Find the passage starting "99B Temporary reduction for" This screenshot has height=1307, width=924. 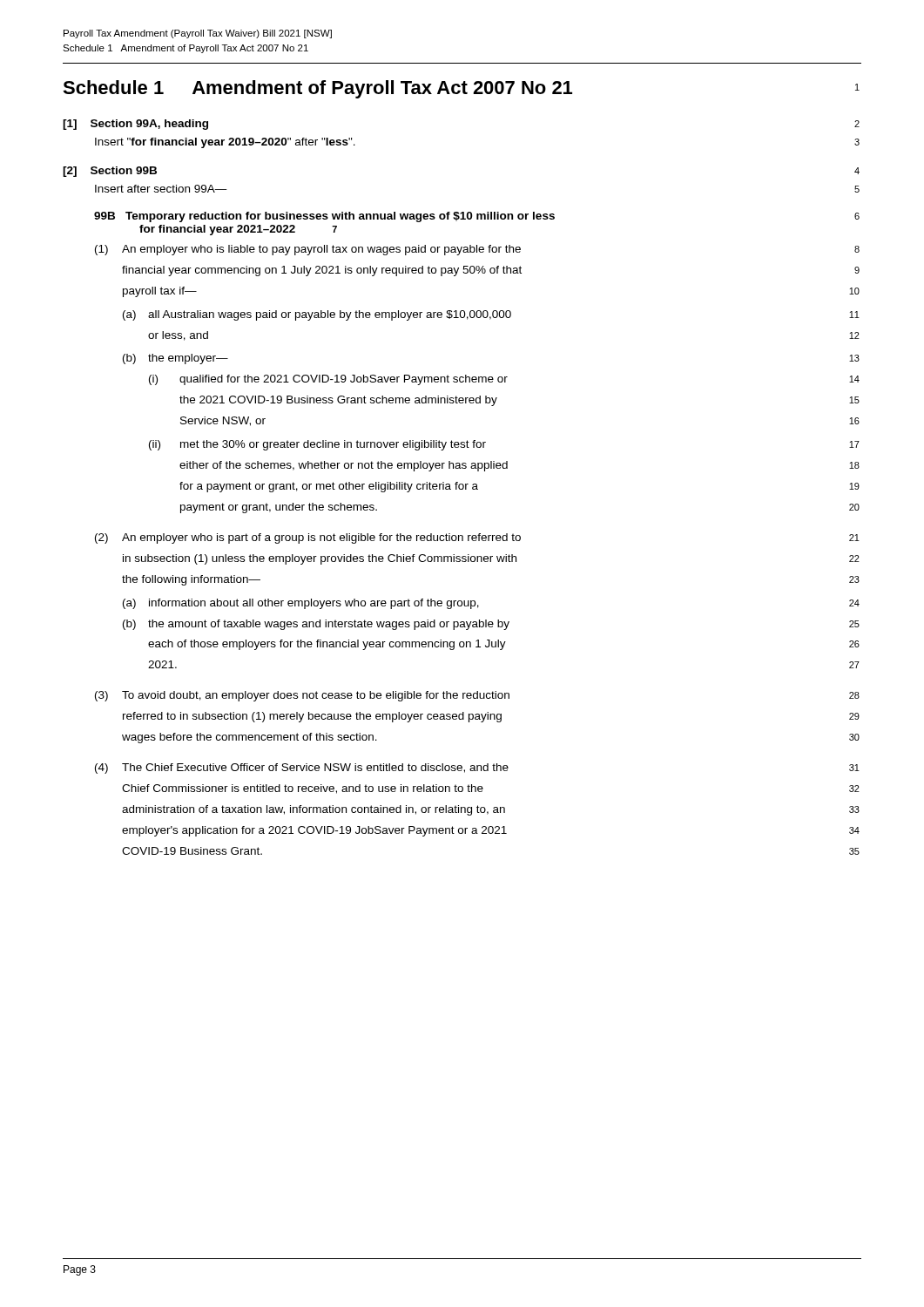pyautogui.click(x=456, y=222)
